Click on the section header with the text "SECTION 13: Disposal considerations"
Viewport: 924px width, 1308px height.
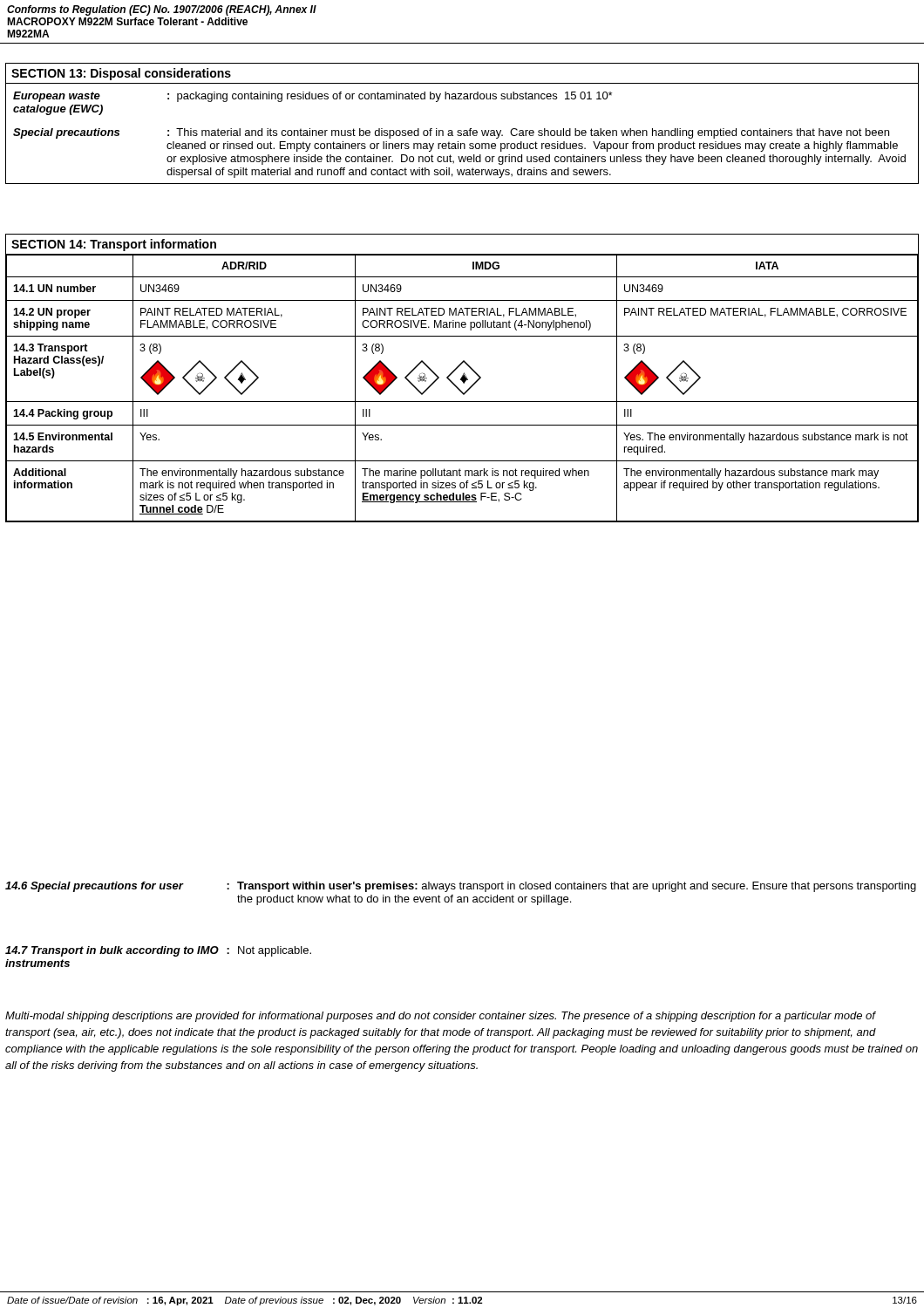point(121,73)
